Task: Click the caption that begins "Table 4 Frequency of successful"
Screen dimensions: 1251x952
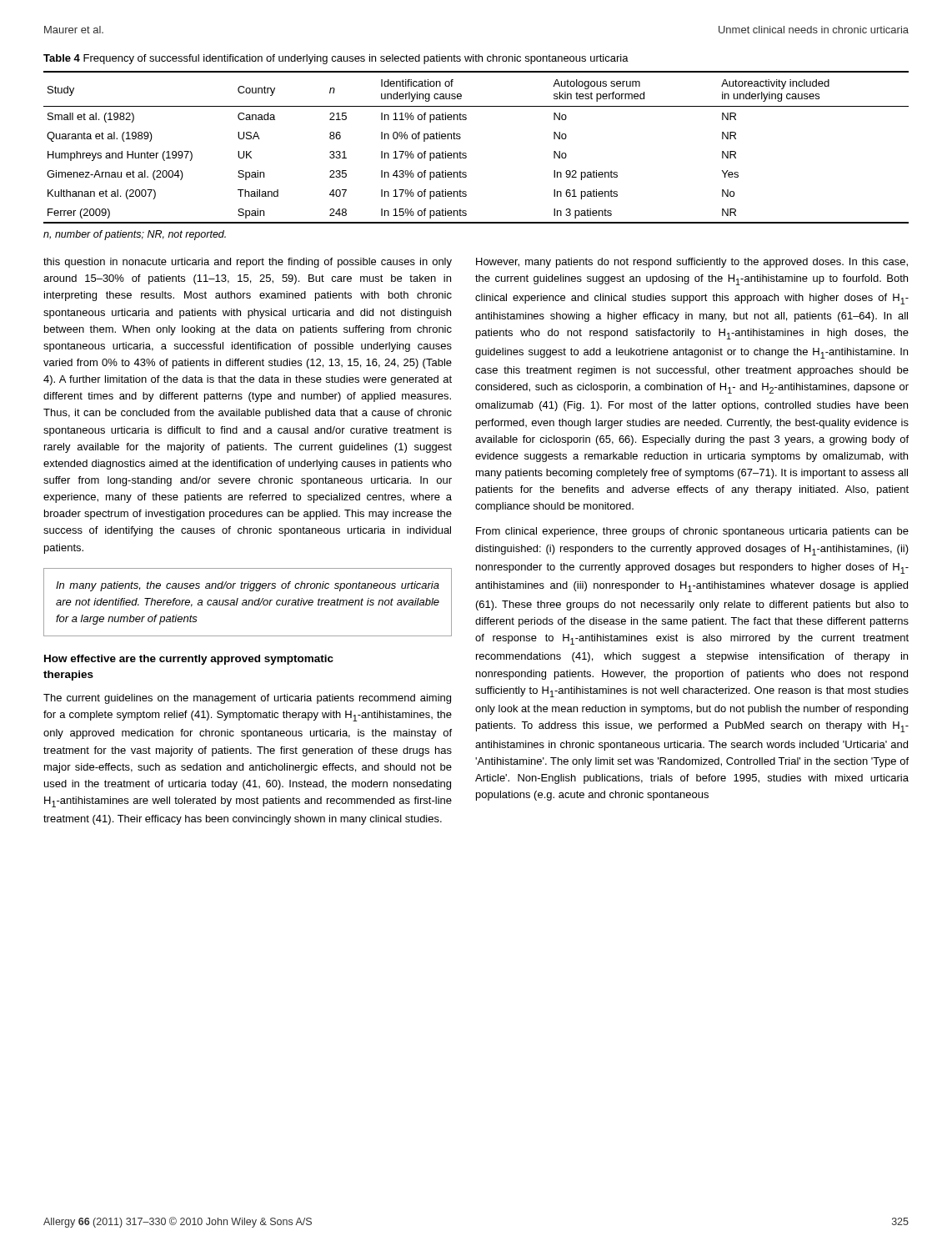Action: (x=336, y=58)
